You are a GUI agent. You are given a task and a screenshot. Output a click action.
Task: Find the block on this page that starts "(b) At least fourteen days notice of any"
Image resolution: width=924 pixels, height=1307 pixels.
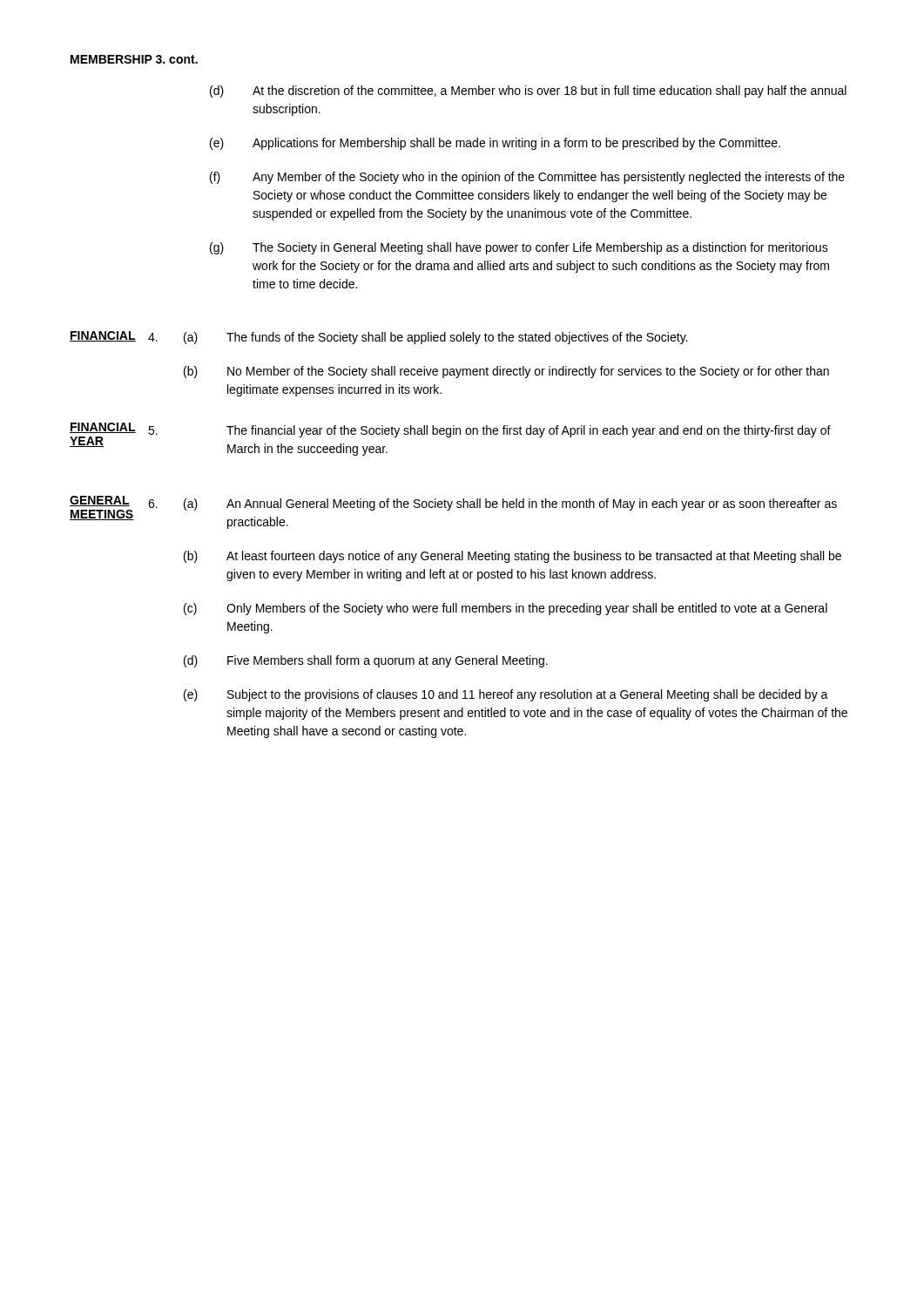tap(462, 566)
